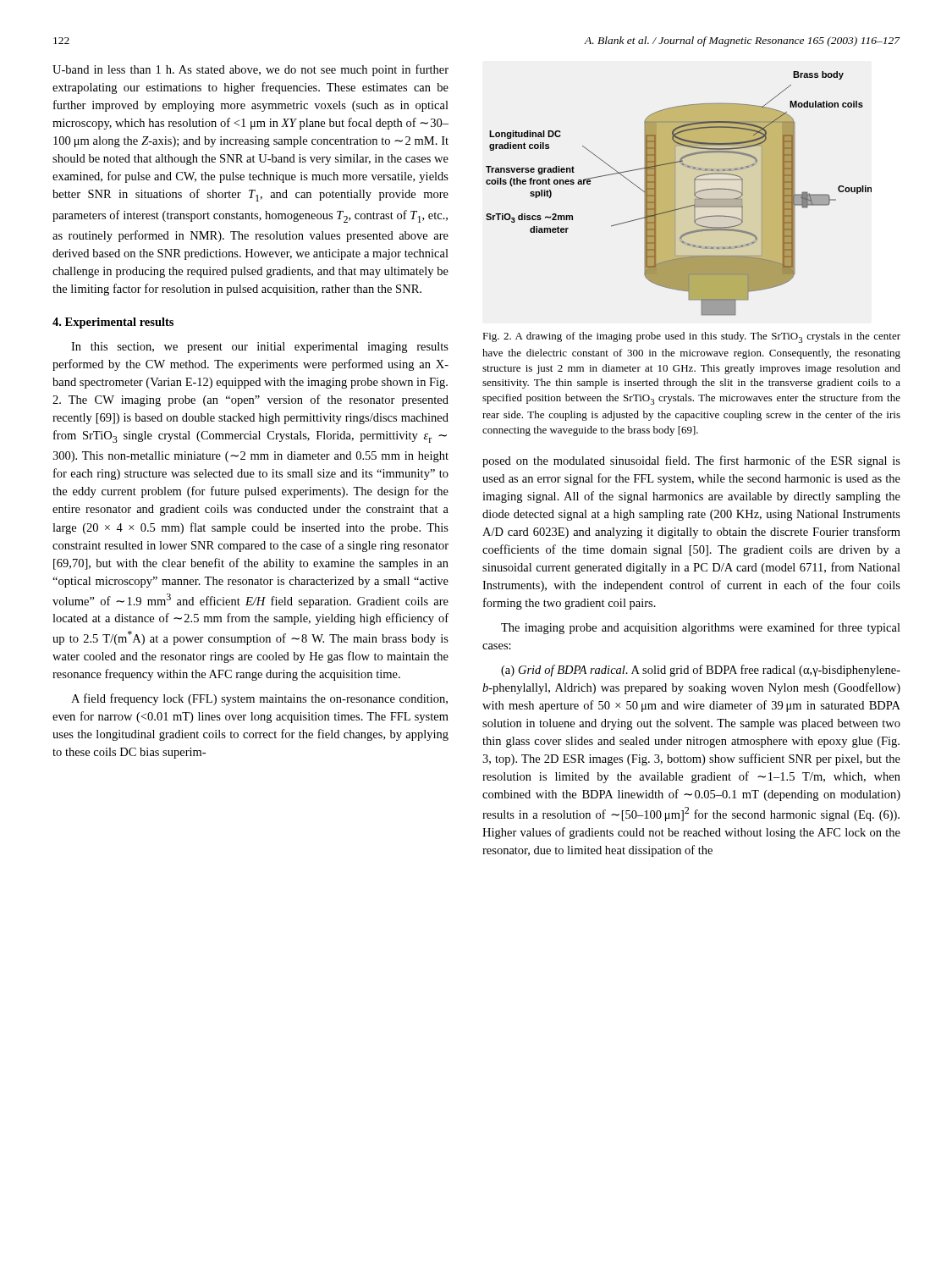The width and height of the screenshot is (952, 1270).
Task: Select the text block with the text "In this section, we"
Action: [x=250, y=550]
